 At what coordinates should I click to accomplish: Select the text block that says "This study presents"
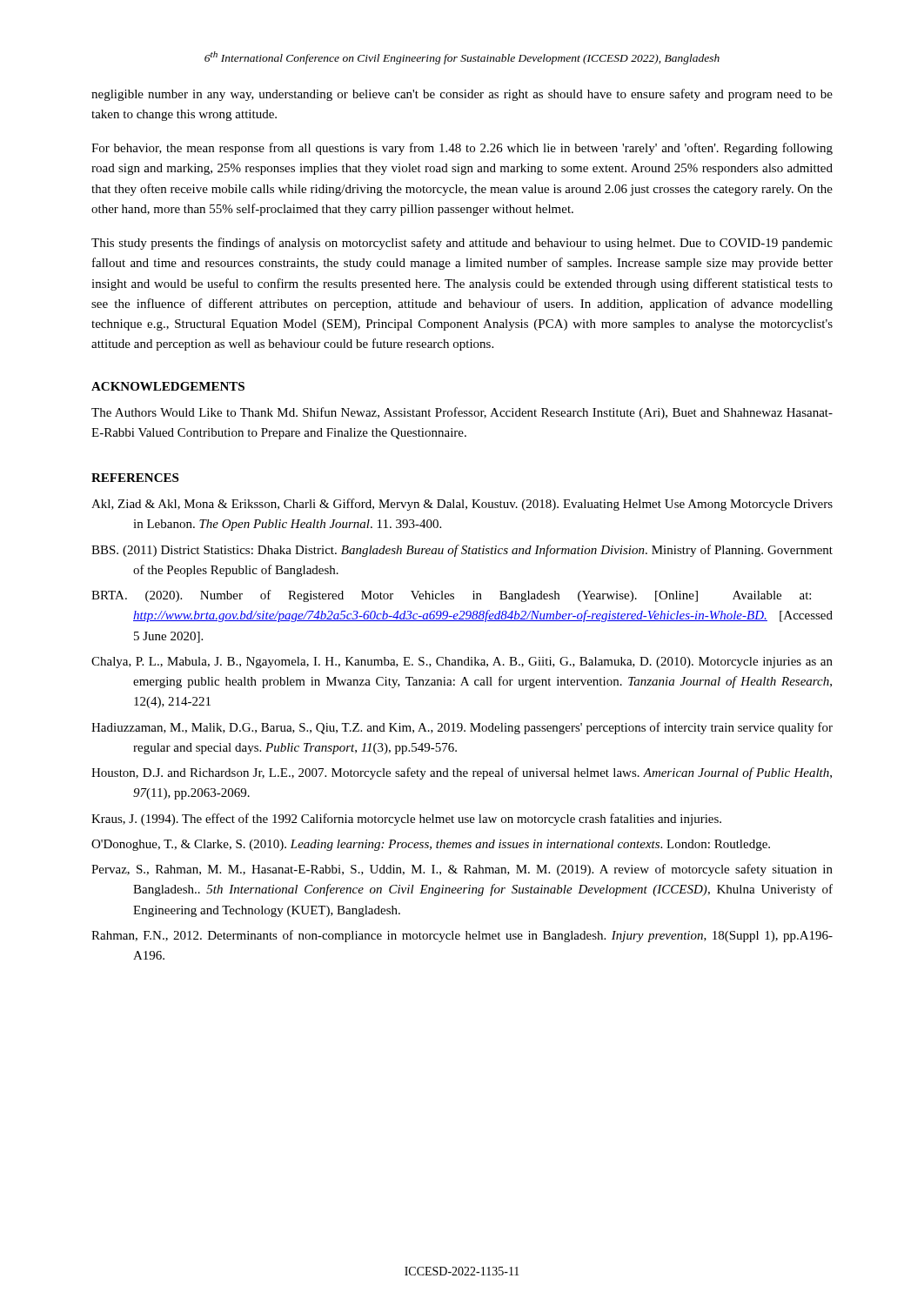(462, 293)
